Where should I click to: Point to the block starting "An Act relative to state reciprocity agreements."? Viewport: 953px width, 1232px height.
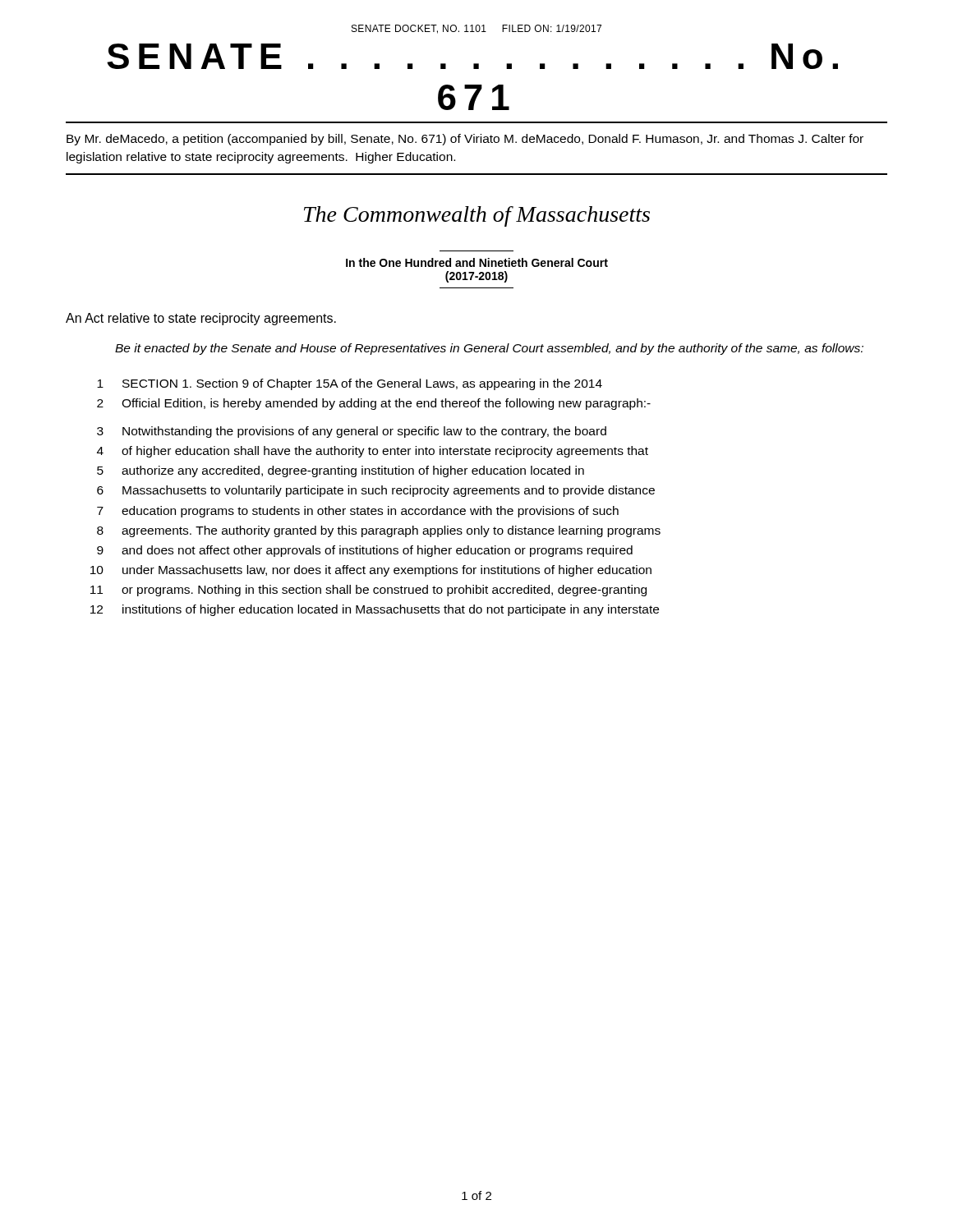201,318
